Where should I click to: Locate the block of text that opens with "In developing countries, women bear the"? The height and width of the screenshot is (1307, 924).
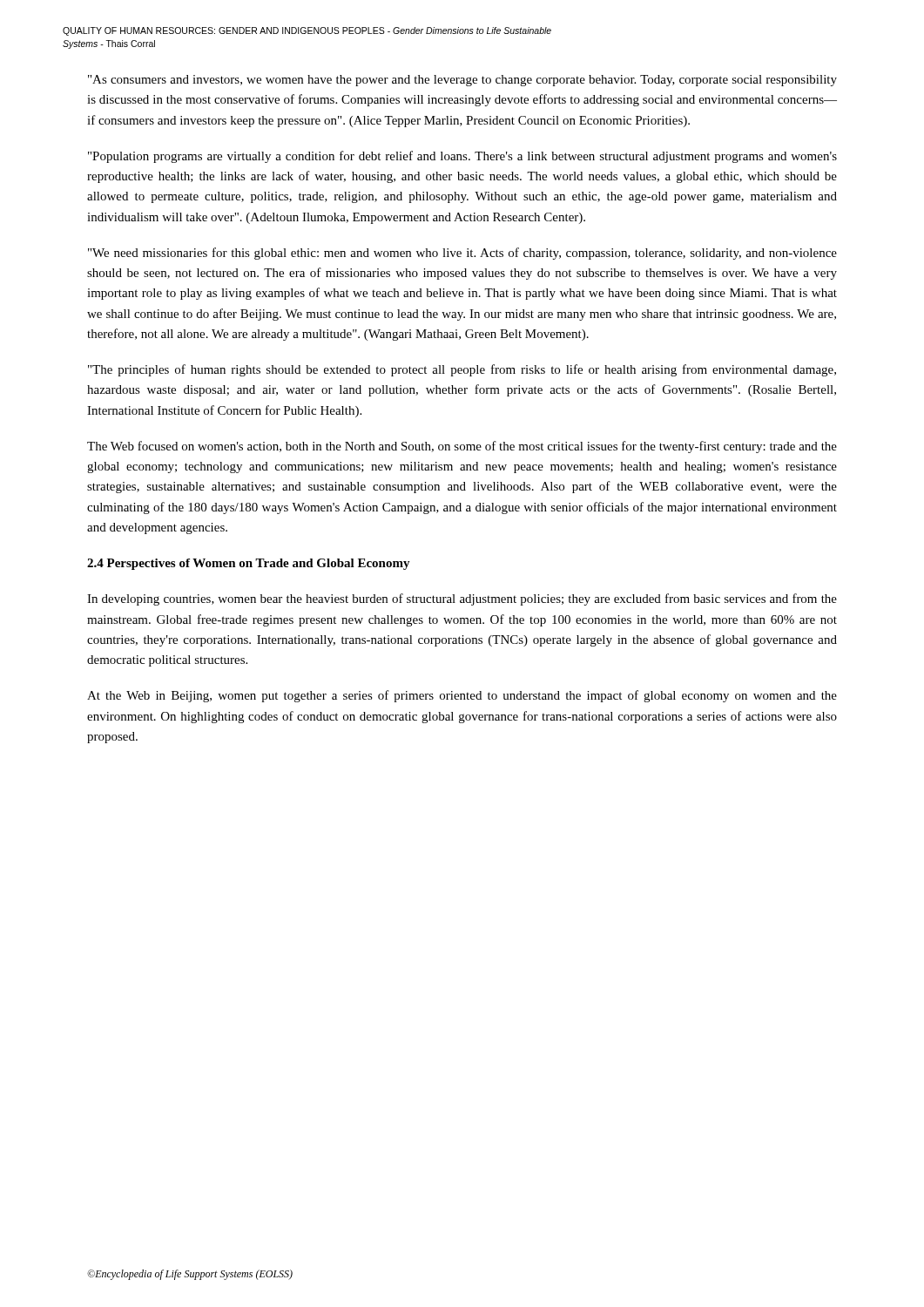[x=462, y=629]
